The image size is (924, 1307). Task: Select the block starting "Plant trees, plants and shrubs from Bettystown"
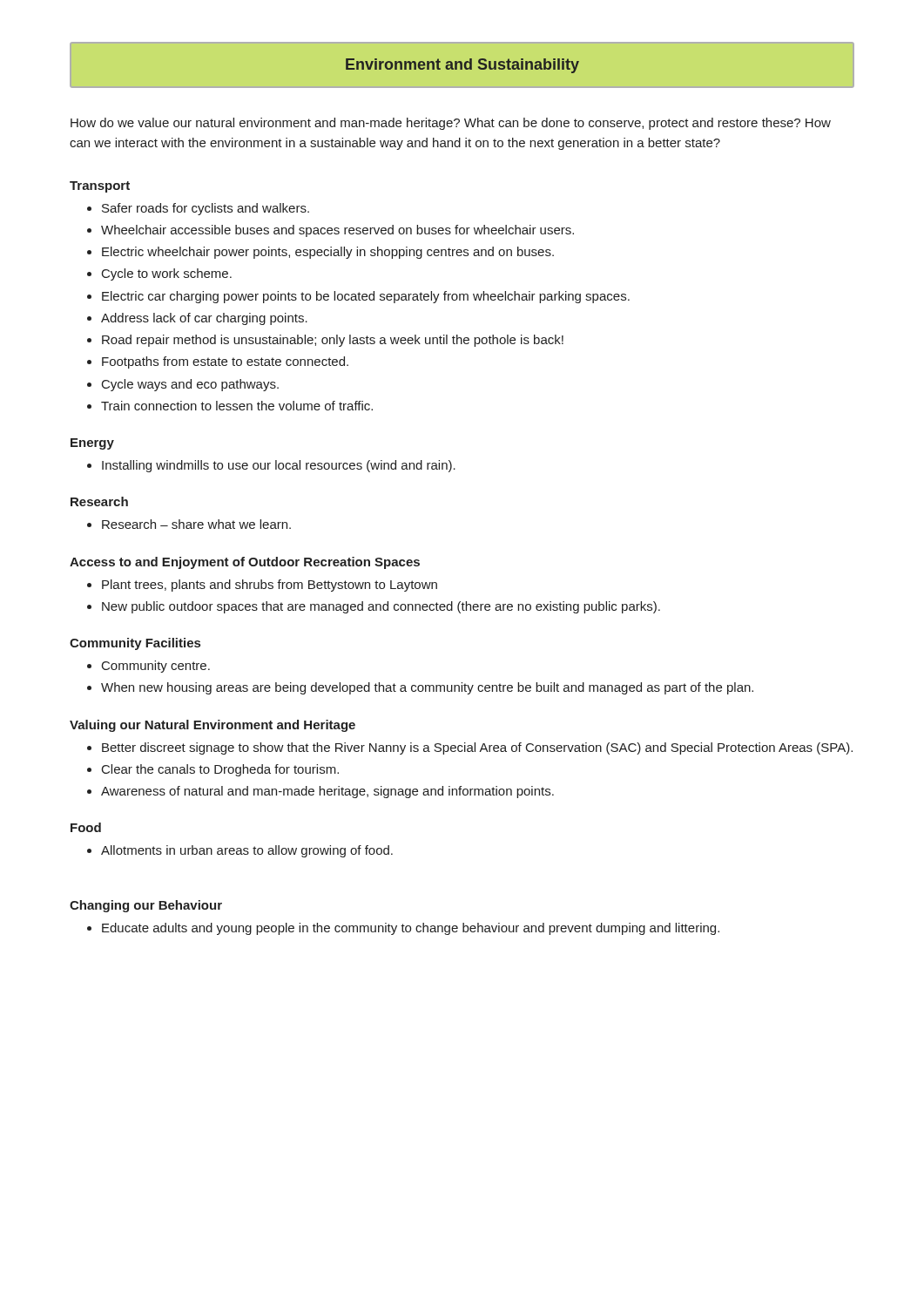click(x=270, y=586)
